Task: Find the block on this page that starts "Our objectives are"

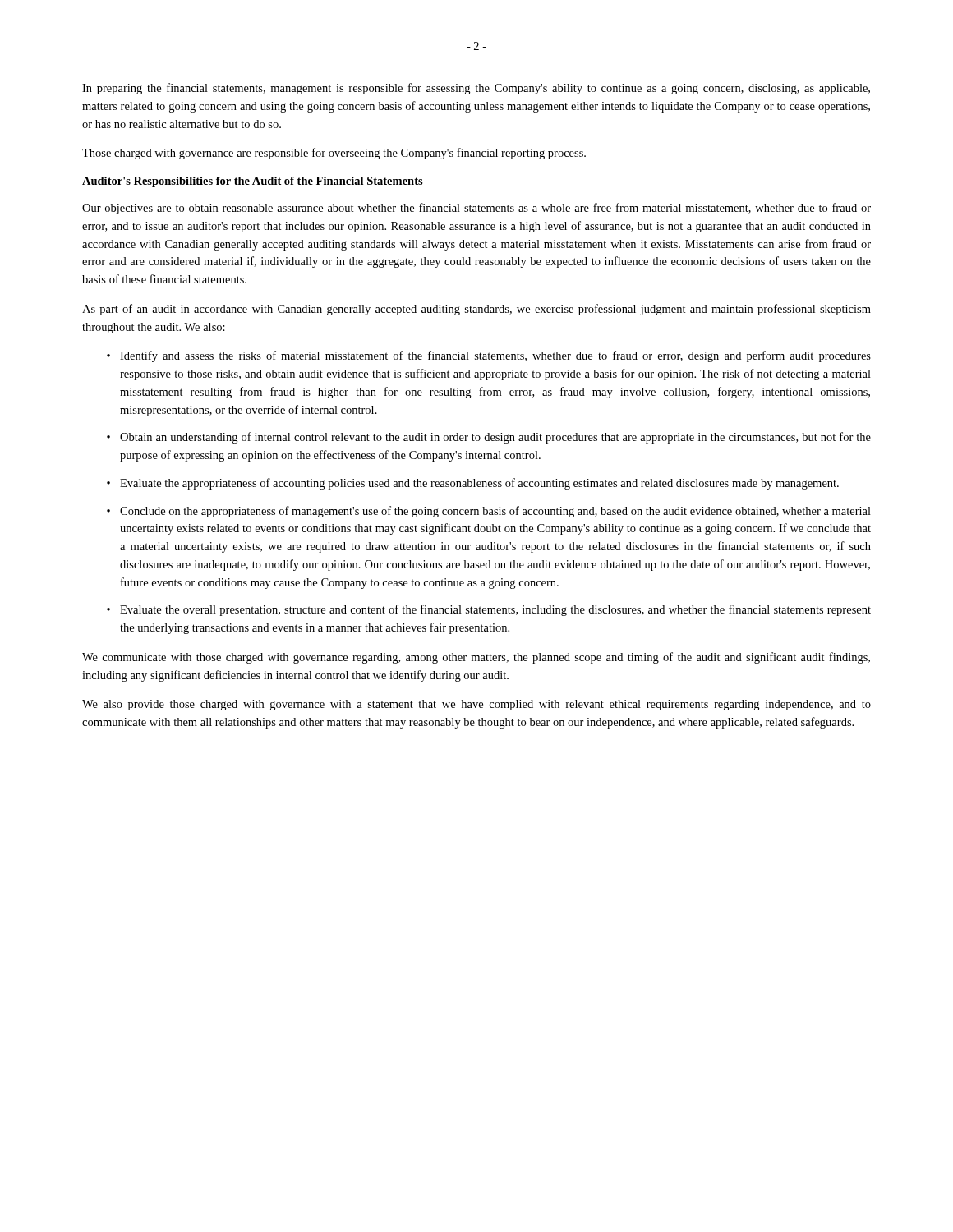Action: point(476,244)
